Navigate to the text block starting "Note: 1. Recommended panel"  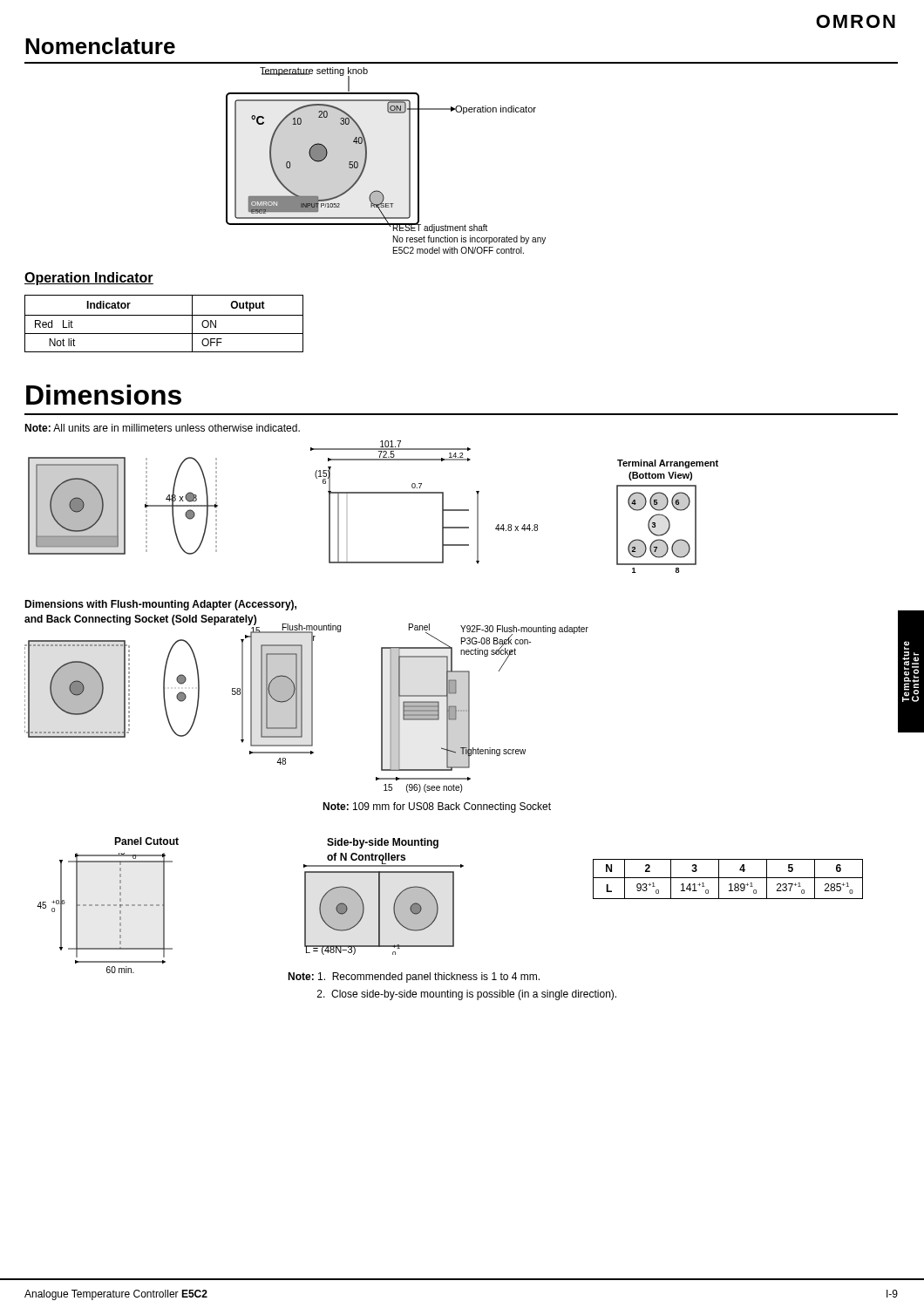[452, 986]
